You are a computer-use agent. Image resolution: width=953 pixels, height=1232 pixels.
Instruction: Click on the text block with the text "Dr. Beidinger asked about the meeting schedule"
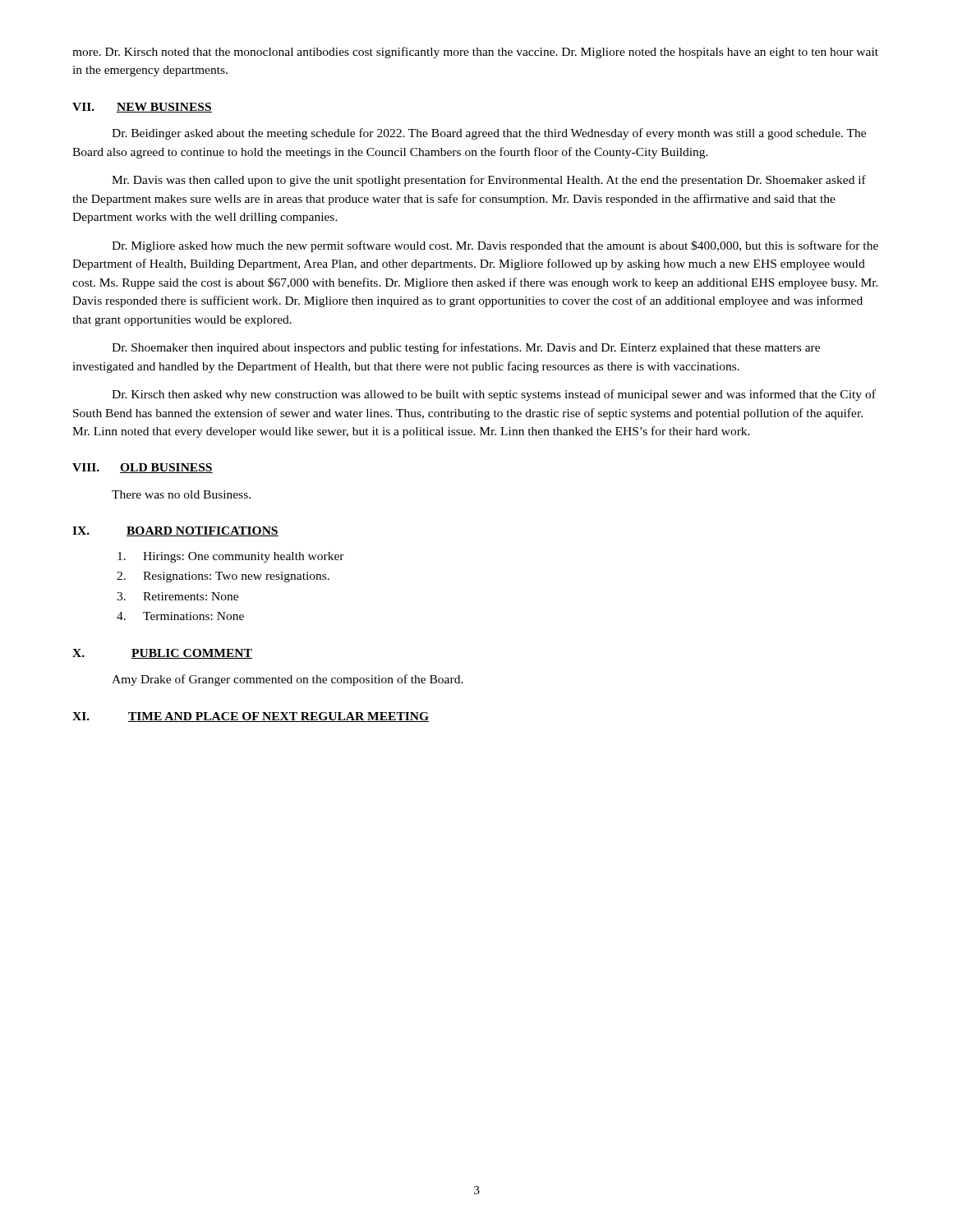coord(469,142)
